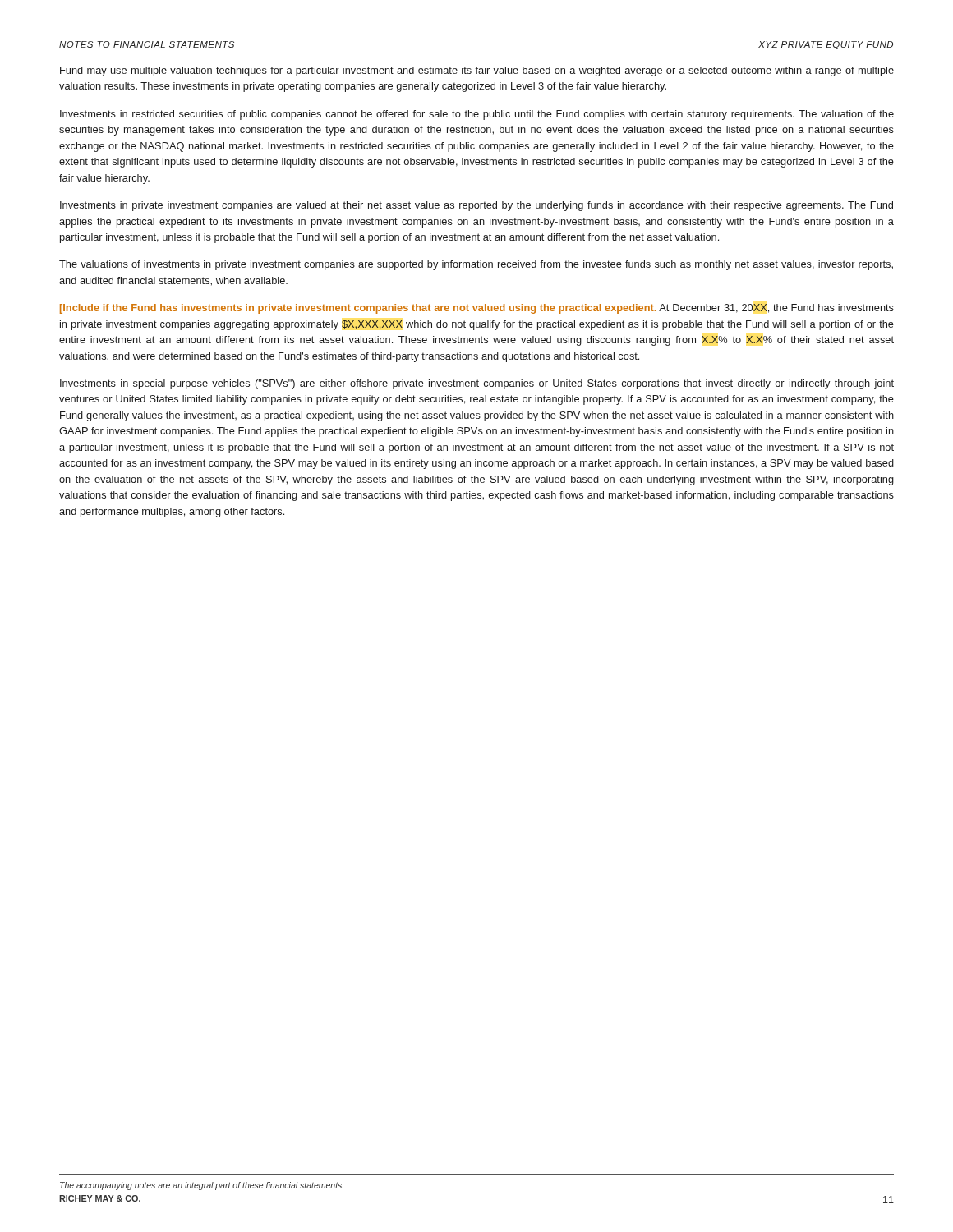Screen dimensions: 1232x953
Task: Find the text block that says "Fund may use multiple valuation techniques for"
Action: click(476, 78)
